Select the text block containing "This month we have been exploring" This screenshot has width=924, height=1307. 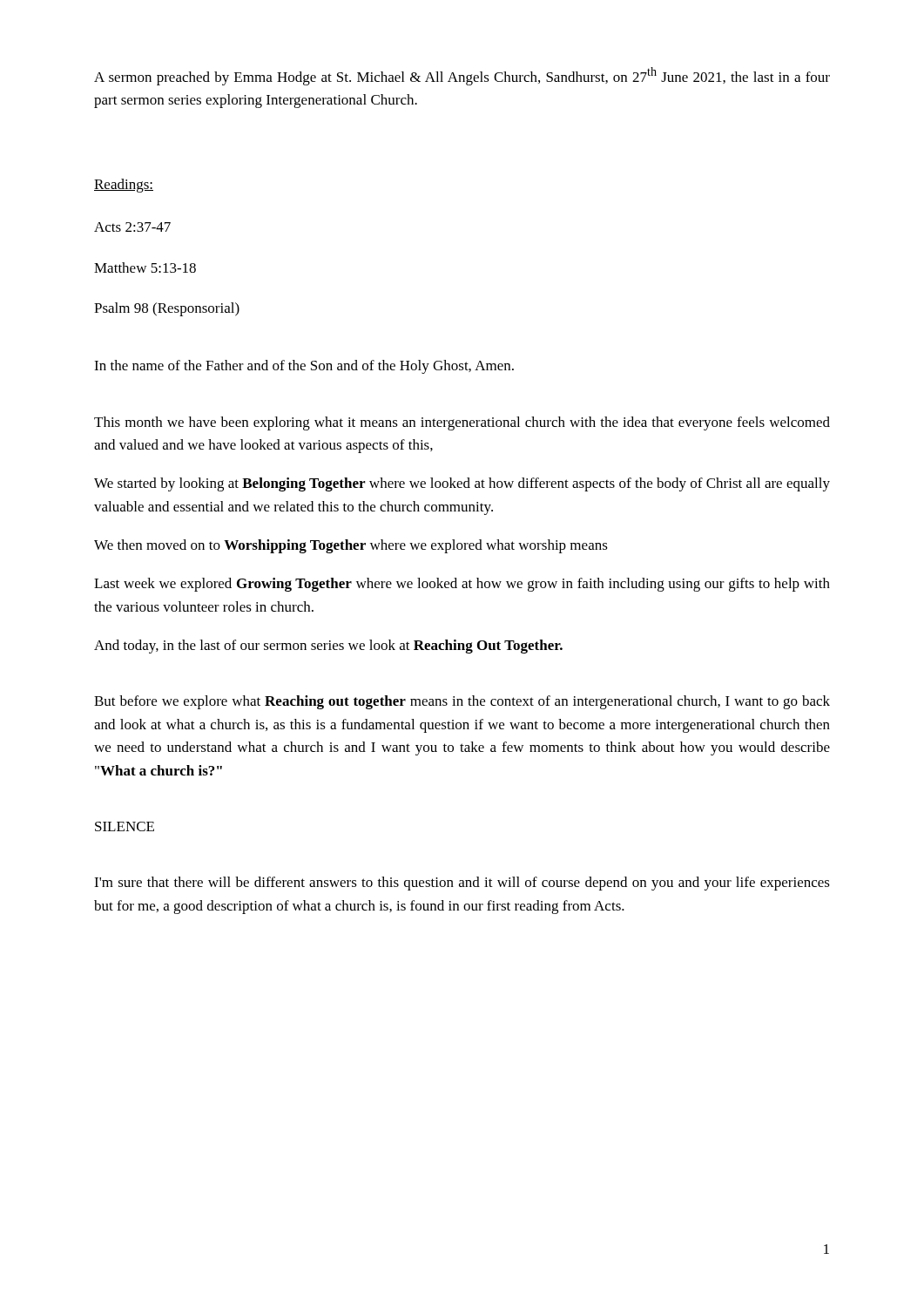(462, 433)
